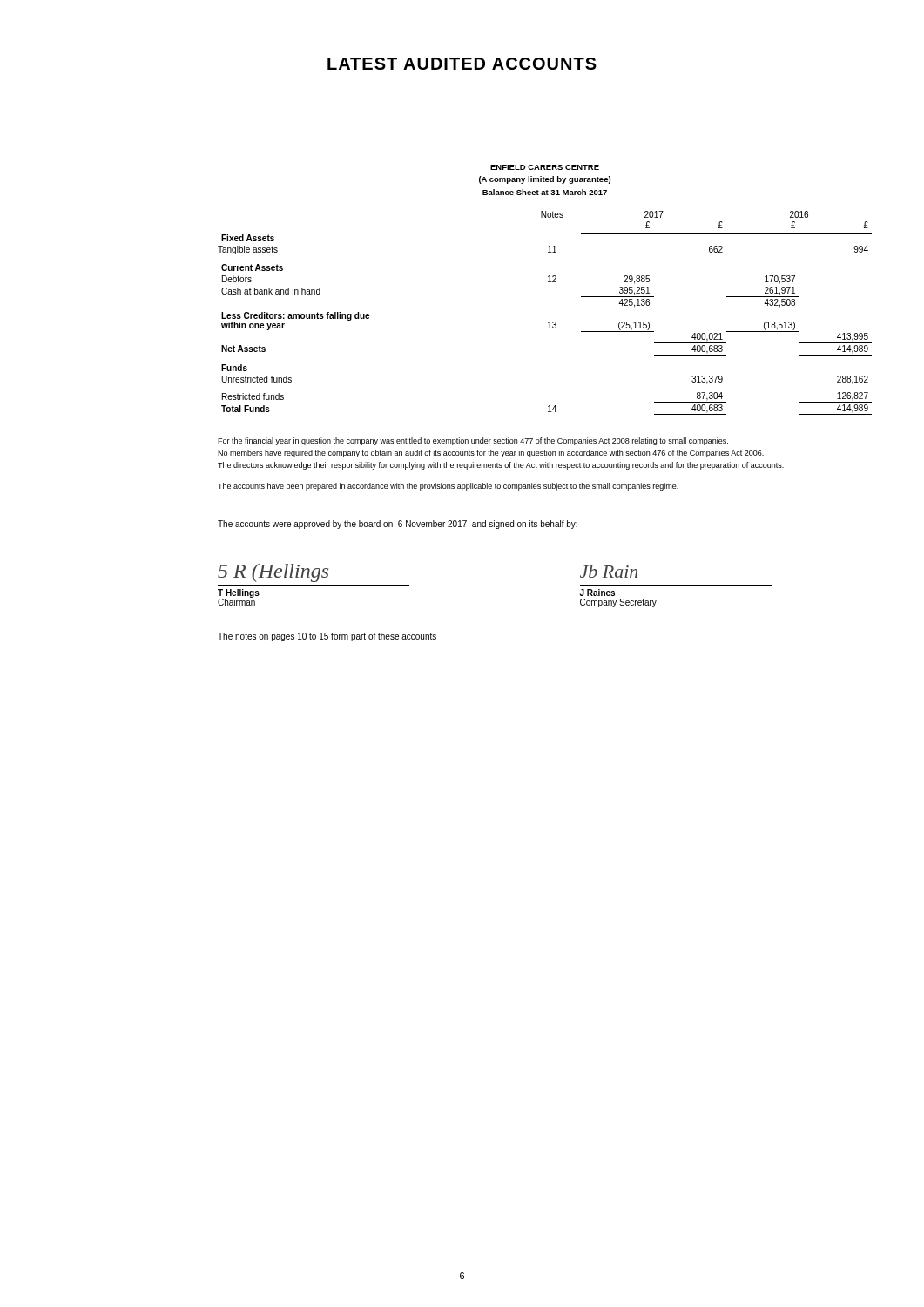
Task: Point to the text block starting "Jb Rain J Raines"
Action: tap(726, 574)
